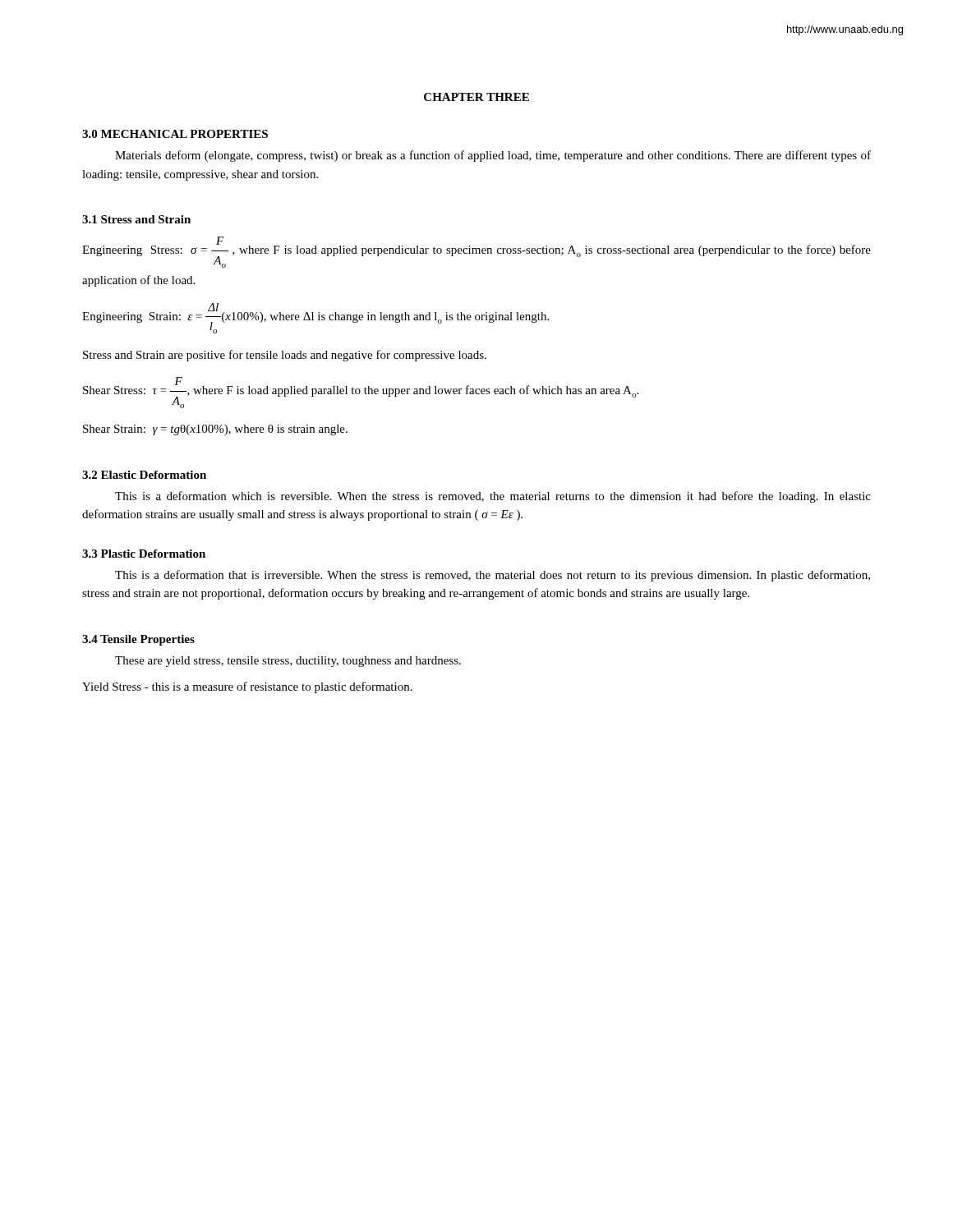
Task: Locate the text block starting "3.0 MECHANICAL PROPERTIES"
Action: pyautogui.click(x=175, y=134)
